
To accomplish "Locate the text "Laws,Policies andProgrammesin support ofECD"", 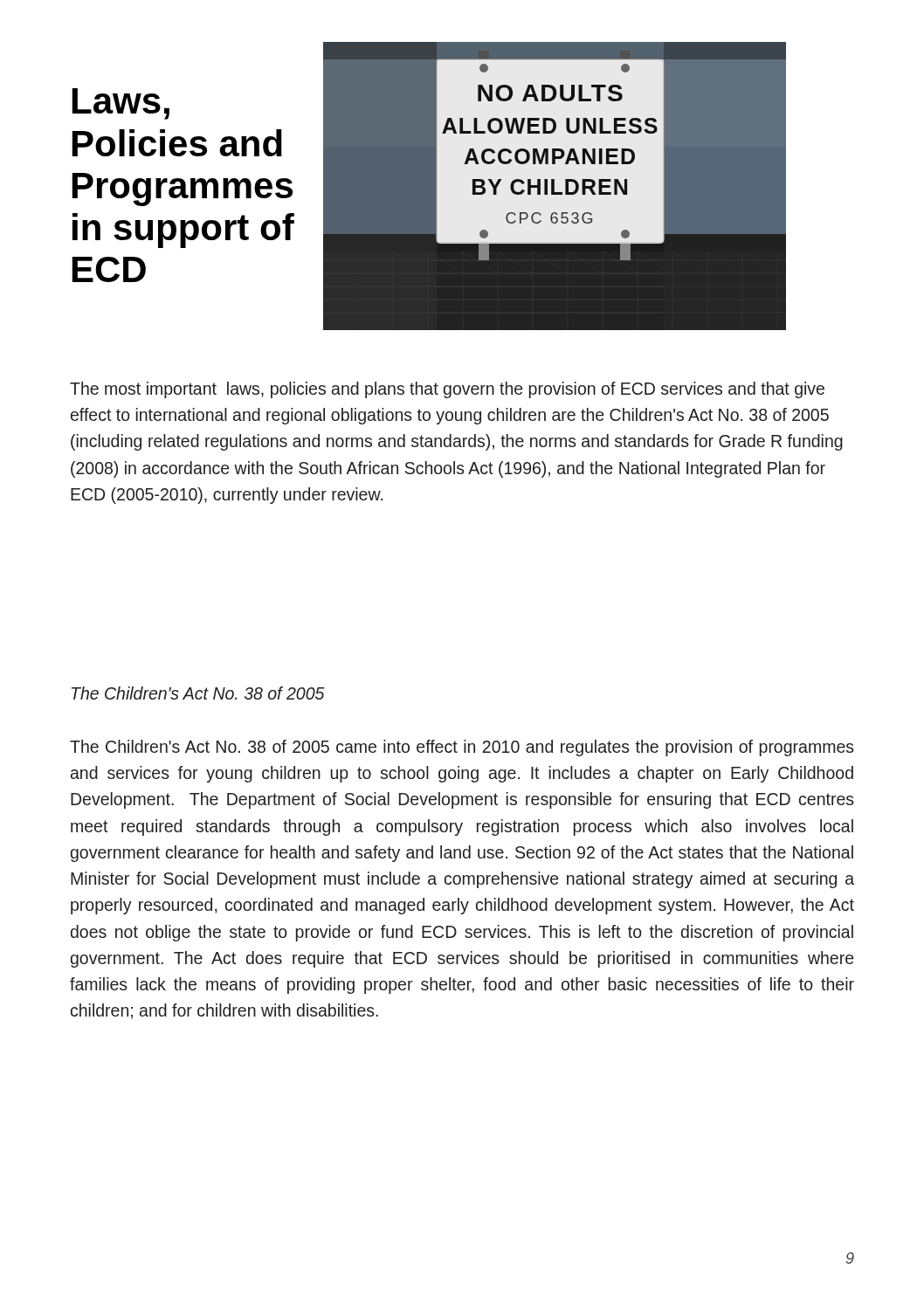I will coord(188,186).
